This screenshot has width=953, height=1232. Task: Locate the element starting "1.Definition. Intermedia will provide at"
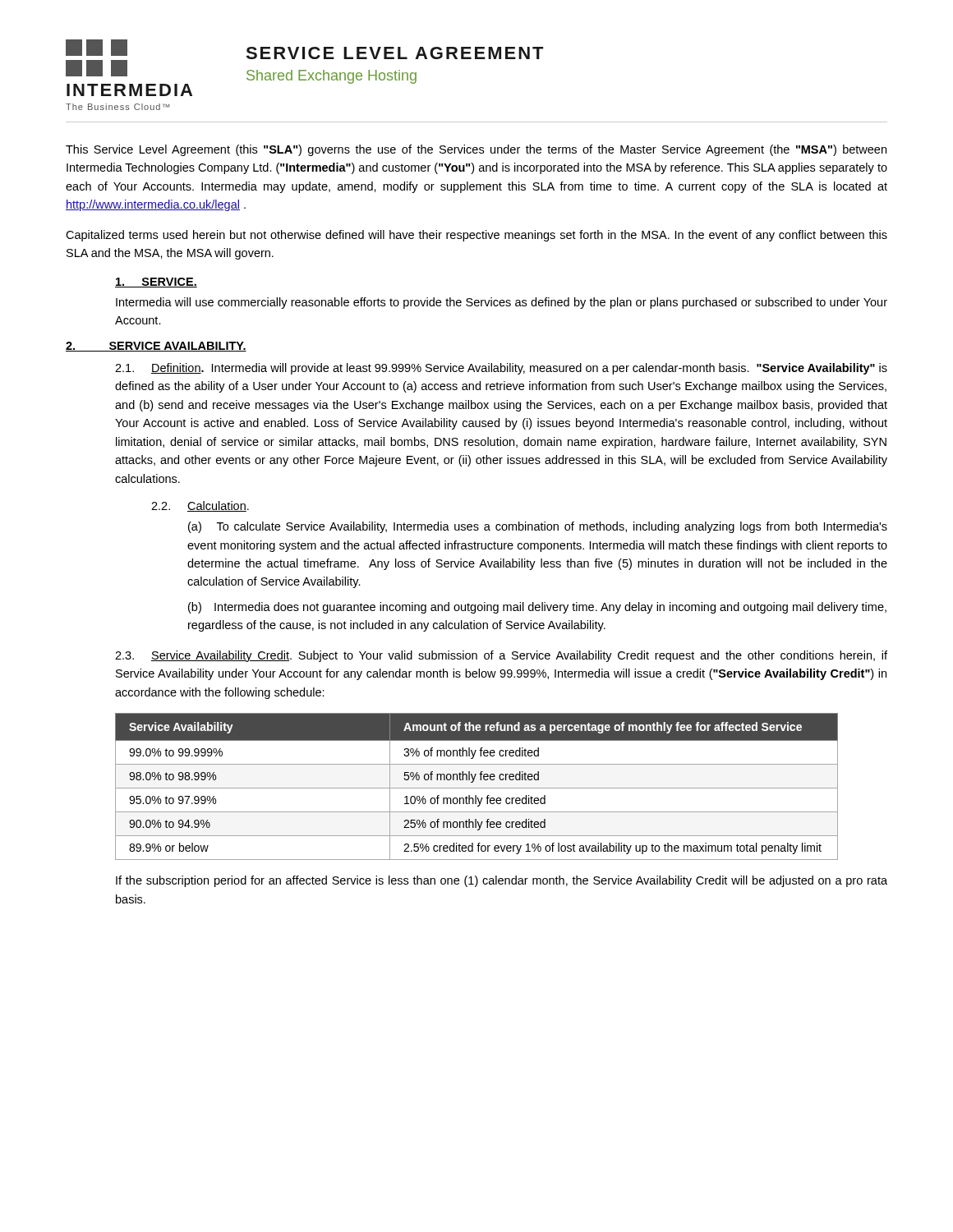pos(501,422)
